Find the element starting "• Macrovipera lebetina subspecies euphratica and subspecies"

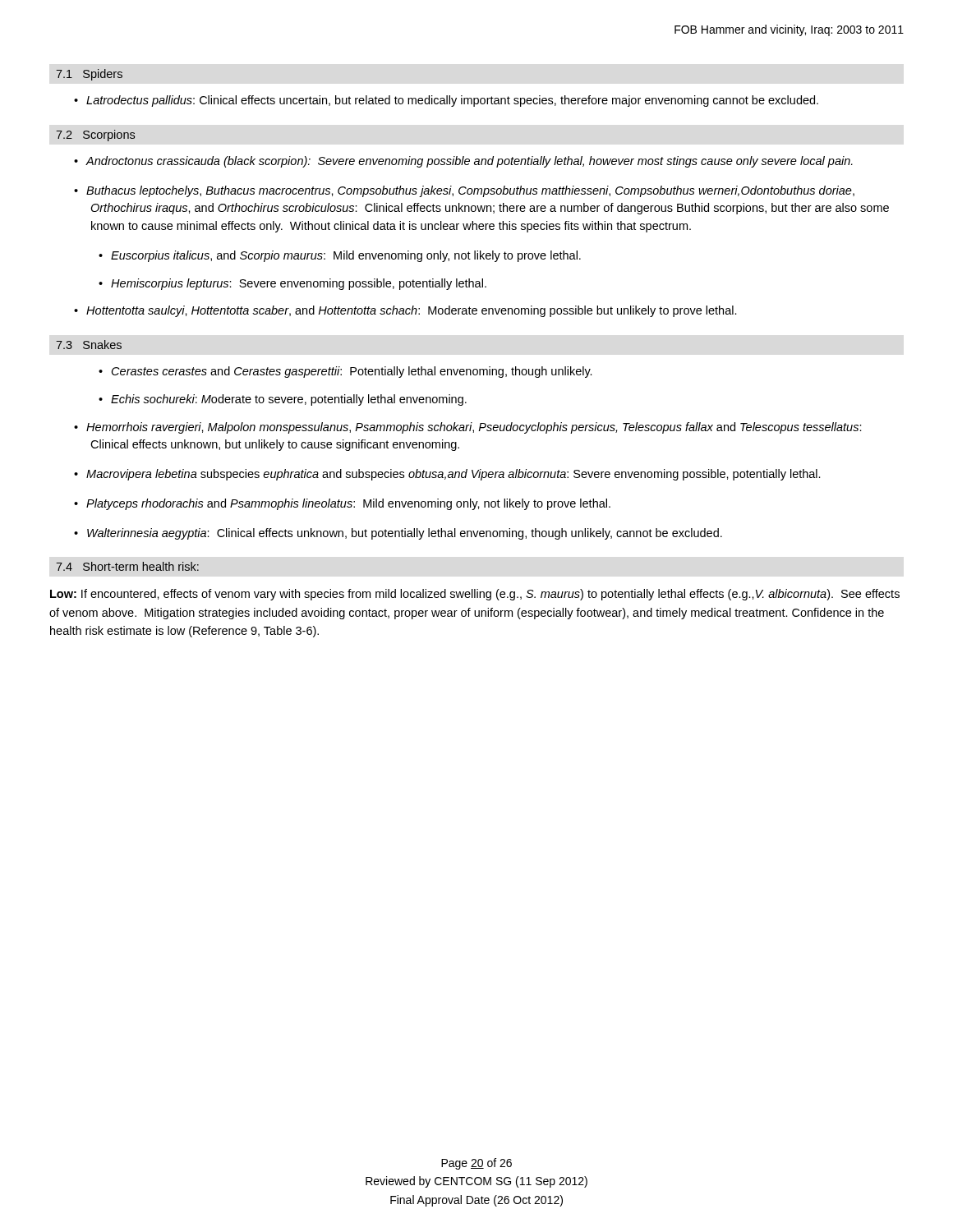click(456, 475)
